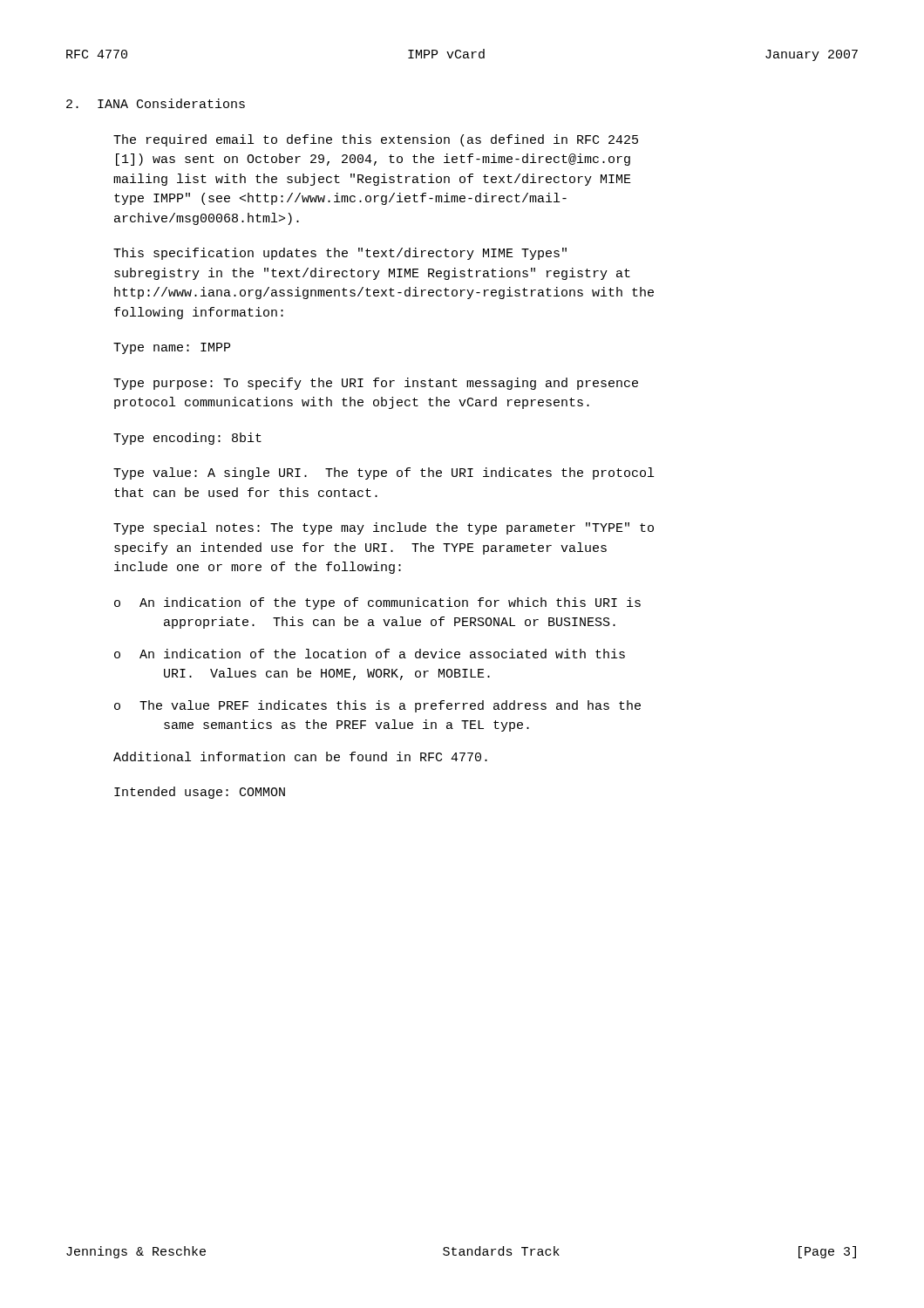The height and width of the screenshot is (1308, 924).
Task: Select a section header
Action: [x=156, y=105]
